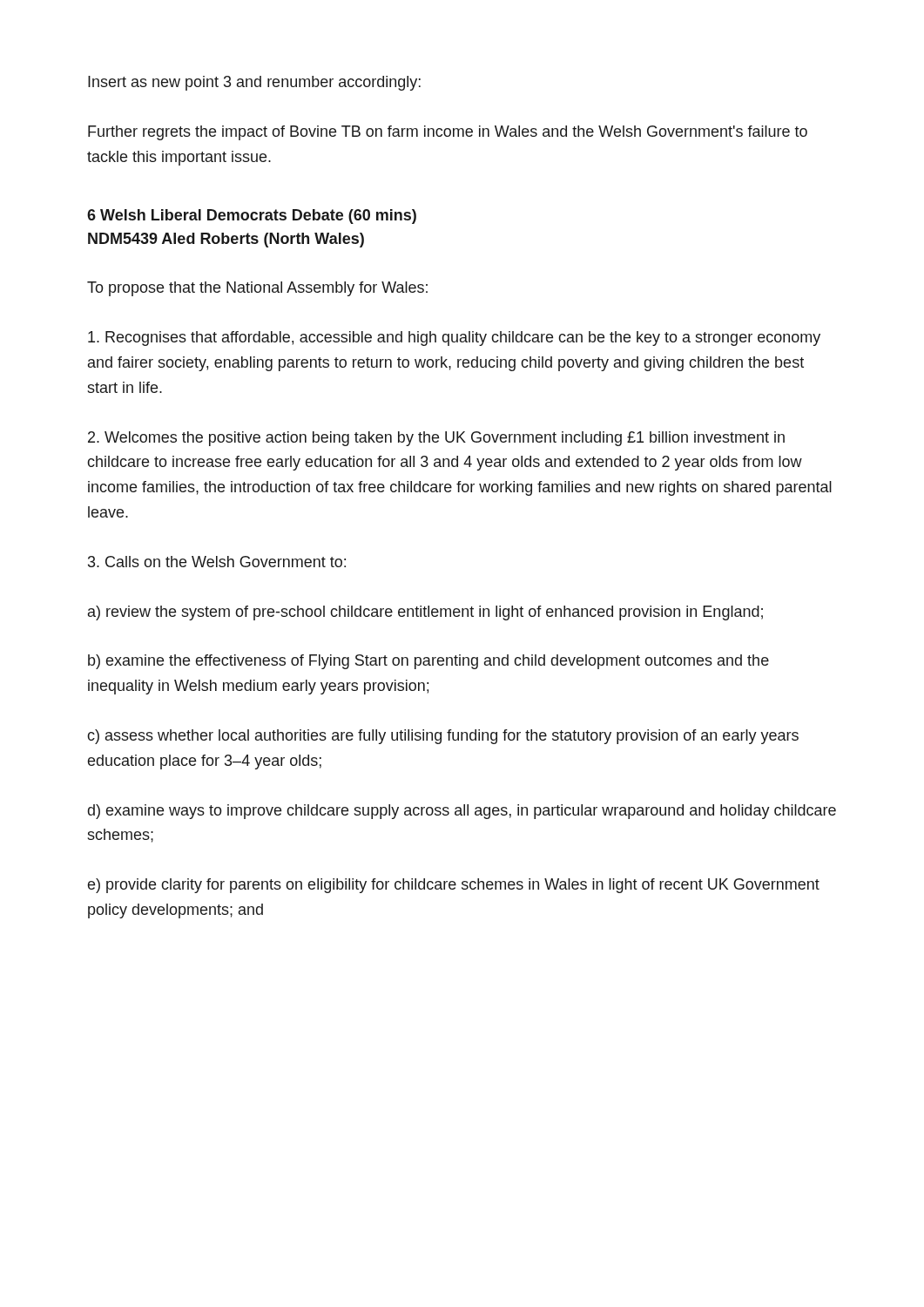Image resolution: width=924 pixels, height=1307 pixels.
Task: Click on the region starting "a) review the system"
Action: (x=426, y=611)
